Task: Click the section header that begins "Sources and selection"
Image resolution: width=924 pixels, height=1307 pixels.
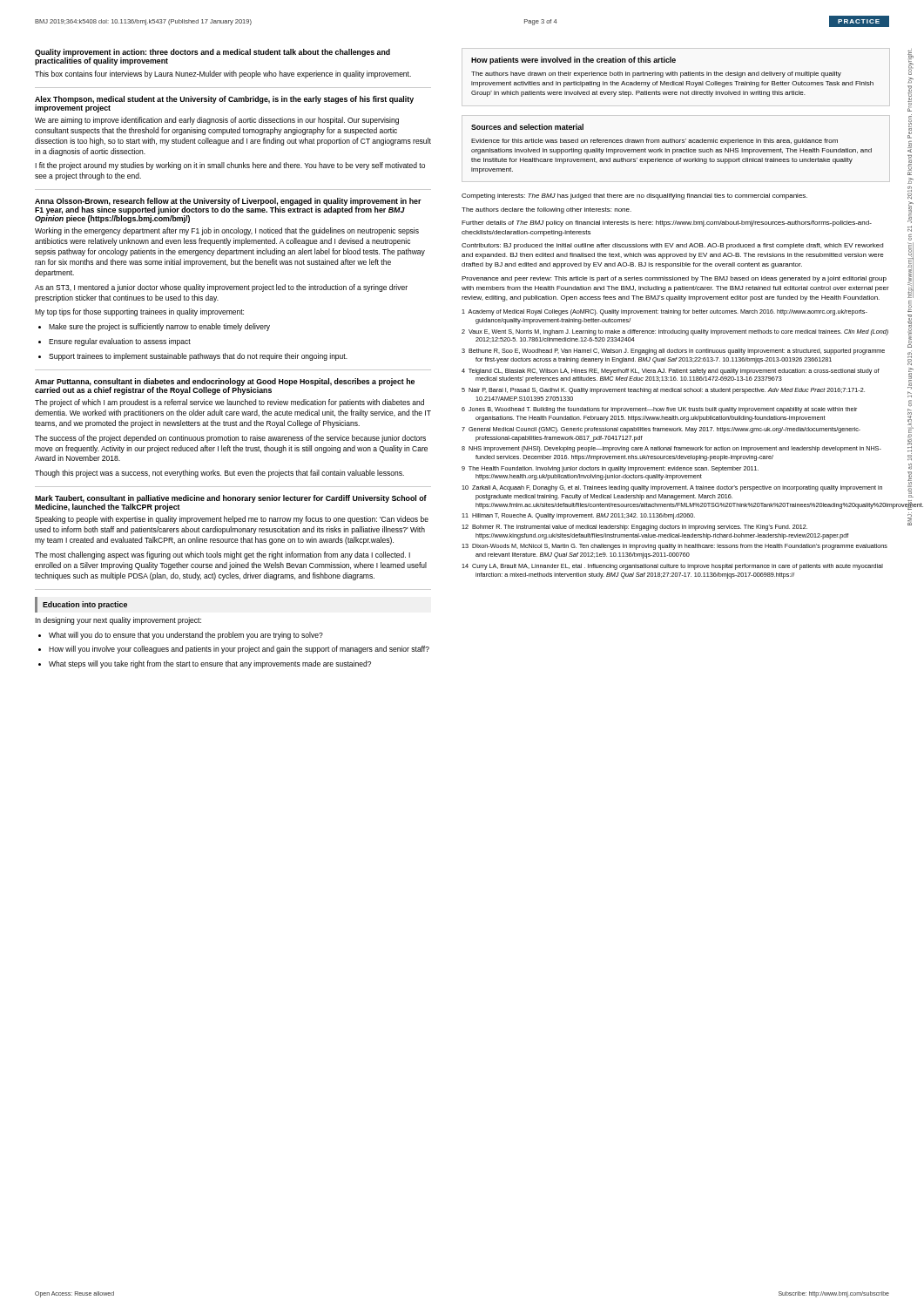Action: click(676, 148)
